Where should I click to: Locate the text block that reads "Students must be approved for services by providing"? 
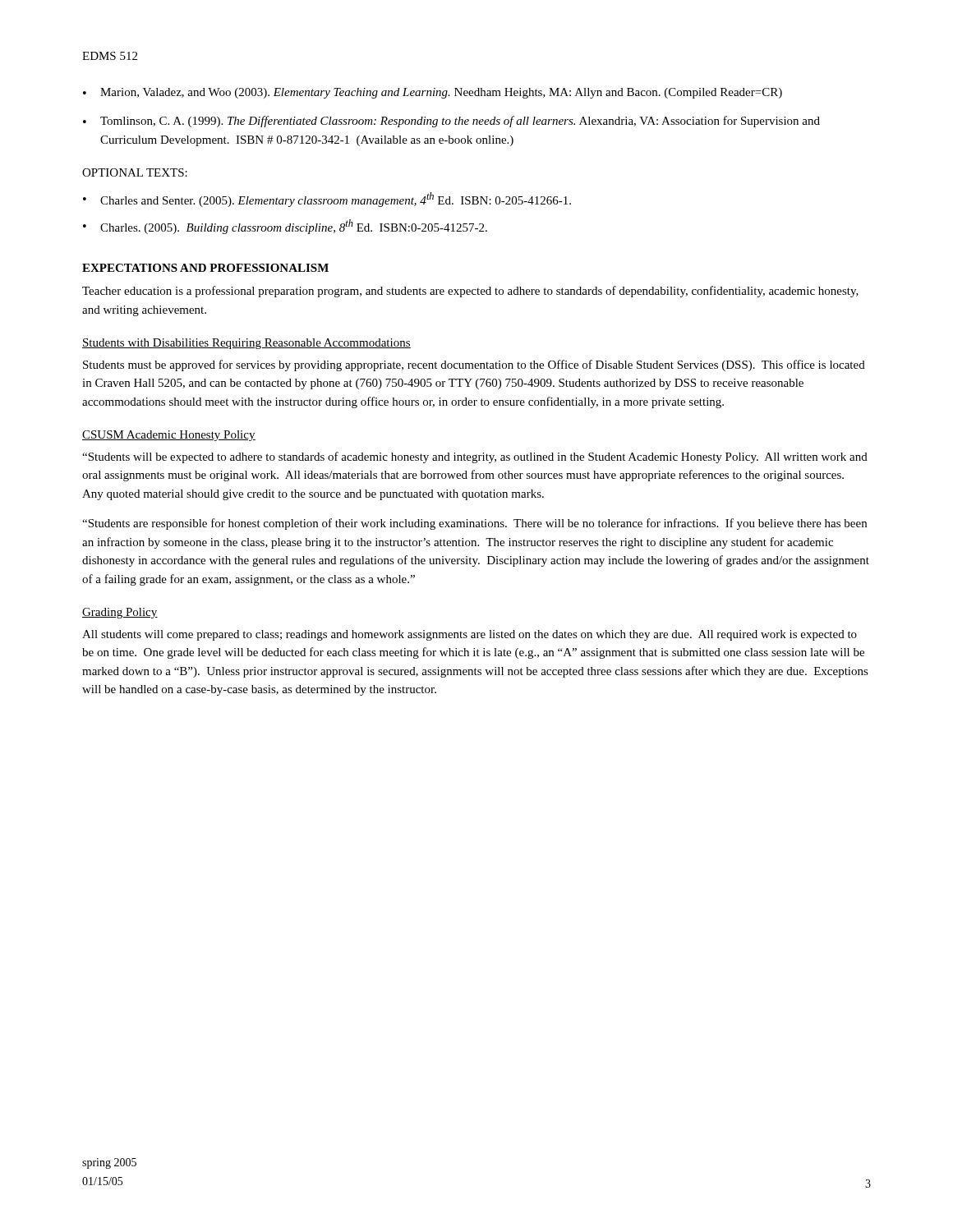(473, 383)
